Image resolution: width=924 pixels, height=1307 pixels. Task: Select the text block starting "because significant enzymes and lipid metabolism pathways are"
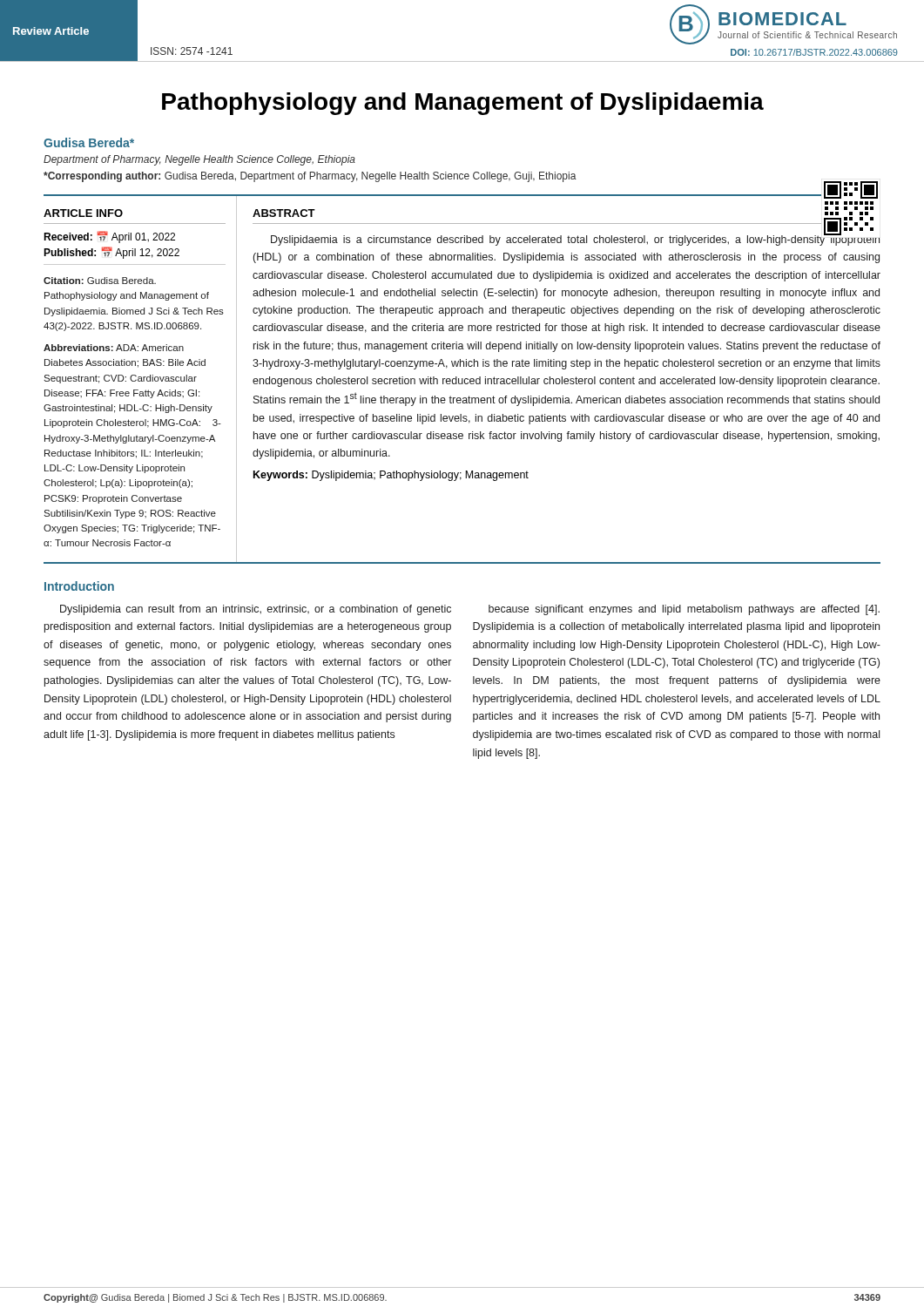(x=676, y=681)
